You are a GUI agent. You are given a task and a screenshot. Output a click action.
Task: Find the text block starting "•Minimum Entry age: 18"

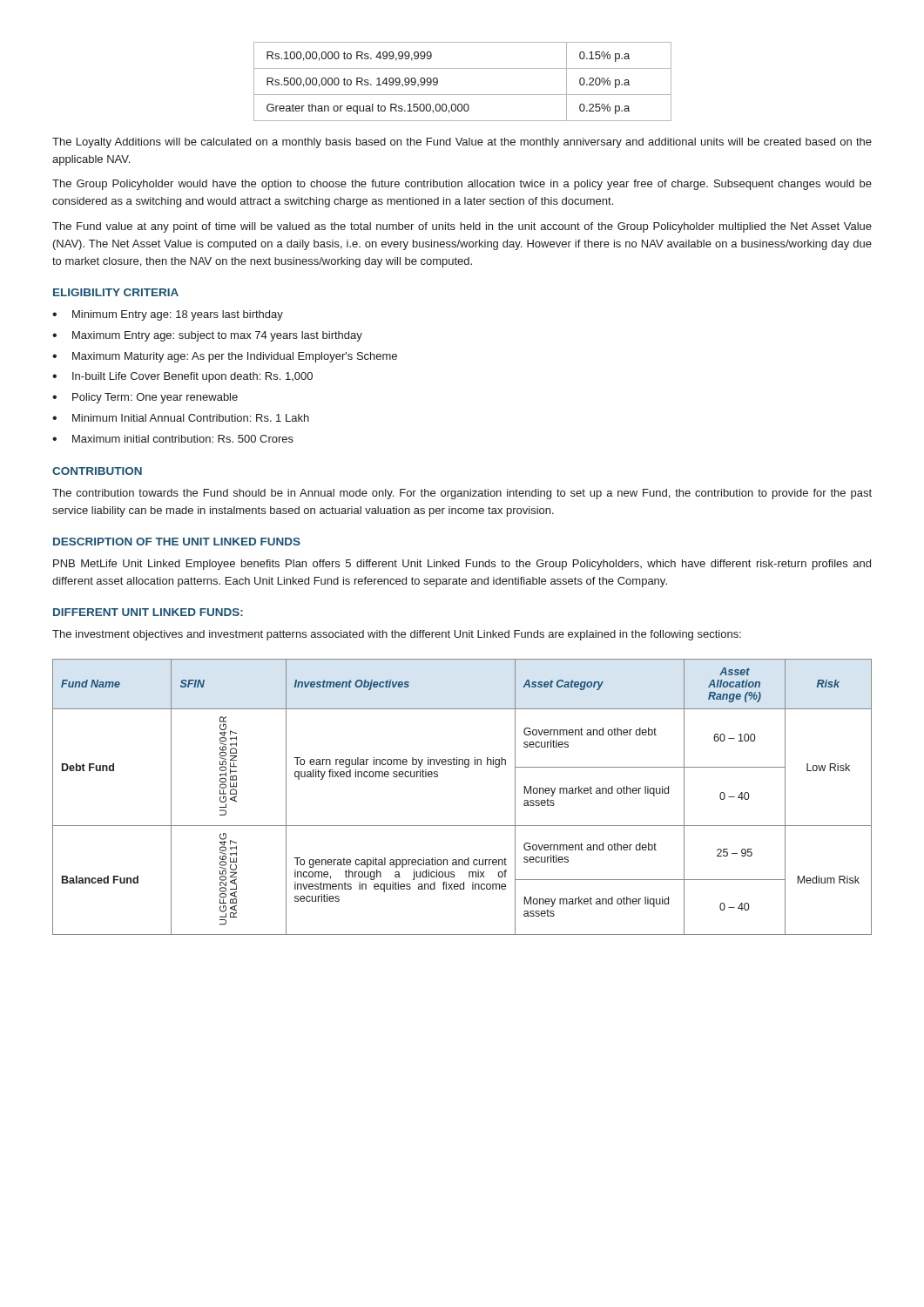click(x=168, y=315)
